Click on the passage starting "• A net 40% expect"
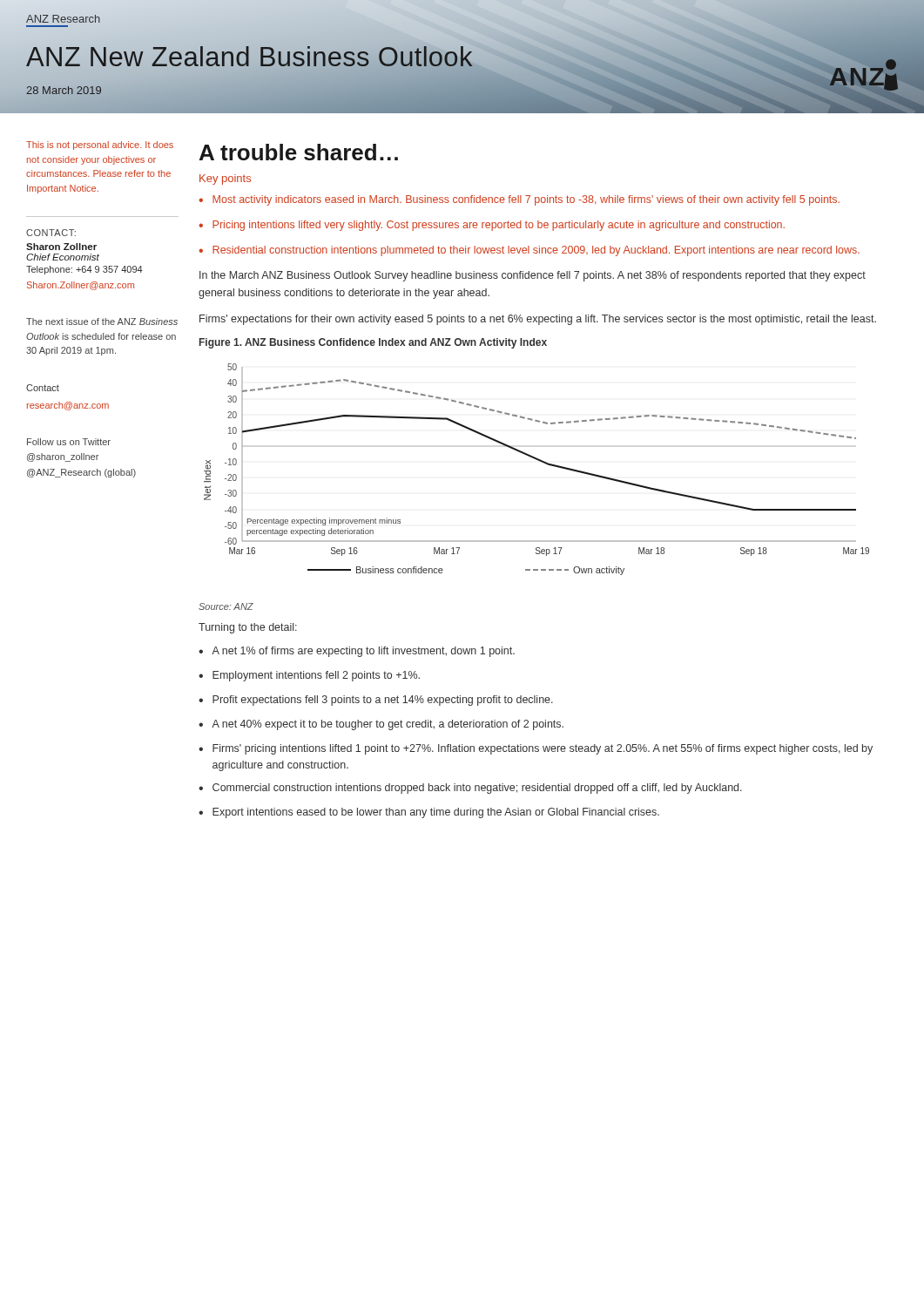The height and width of the screenshot is (1307, 924). (381, 725)
